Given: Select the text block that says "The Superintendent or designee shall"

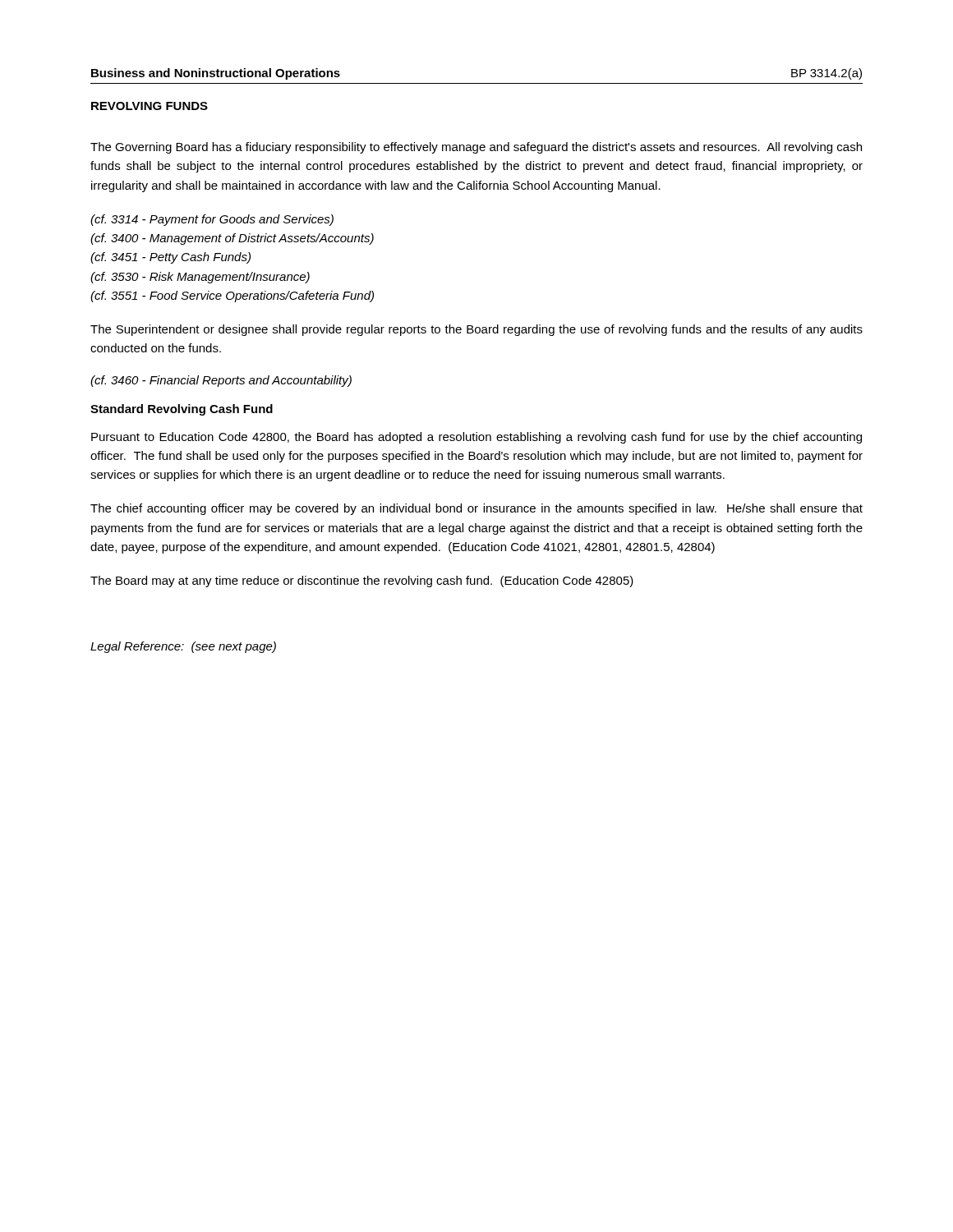Looking at the screenshot, I should point(476,338).
